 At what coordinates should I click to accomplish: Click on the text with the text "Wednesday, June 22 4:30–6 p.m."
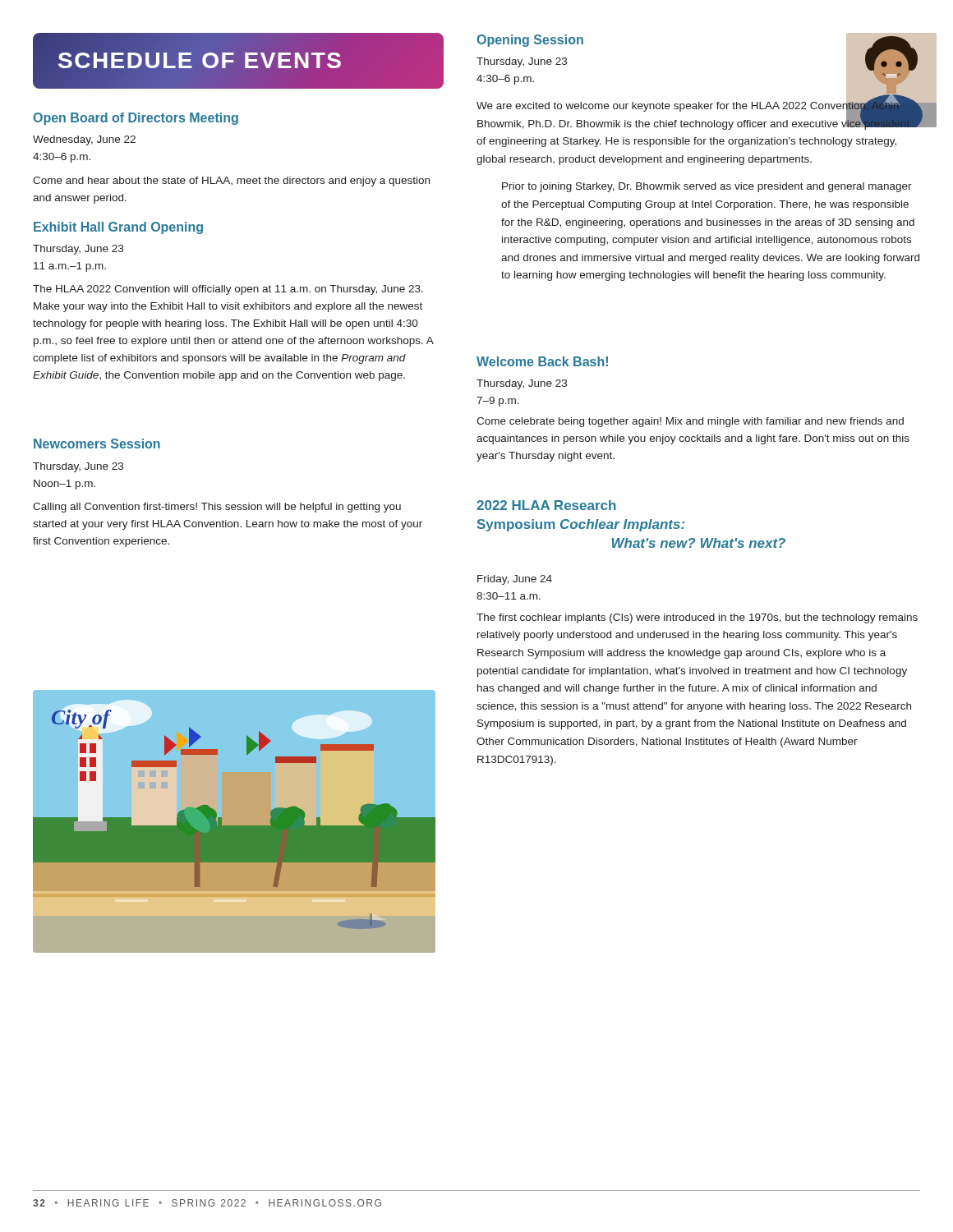coord(84,140)
